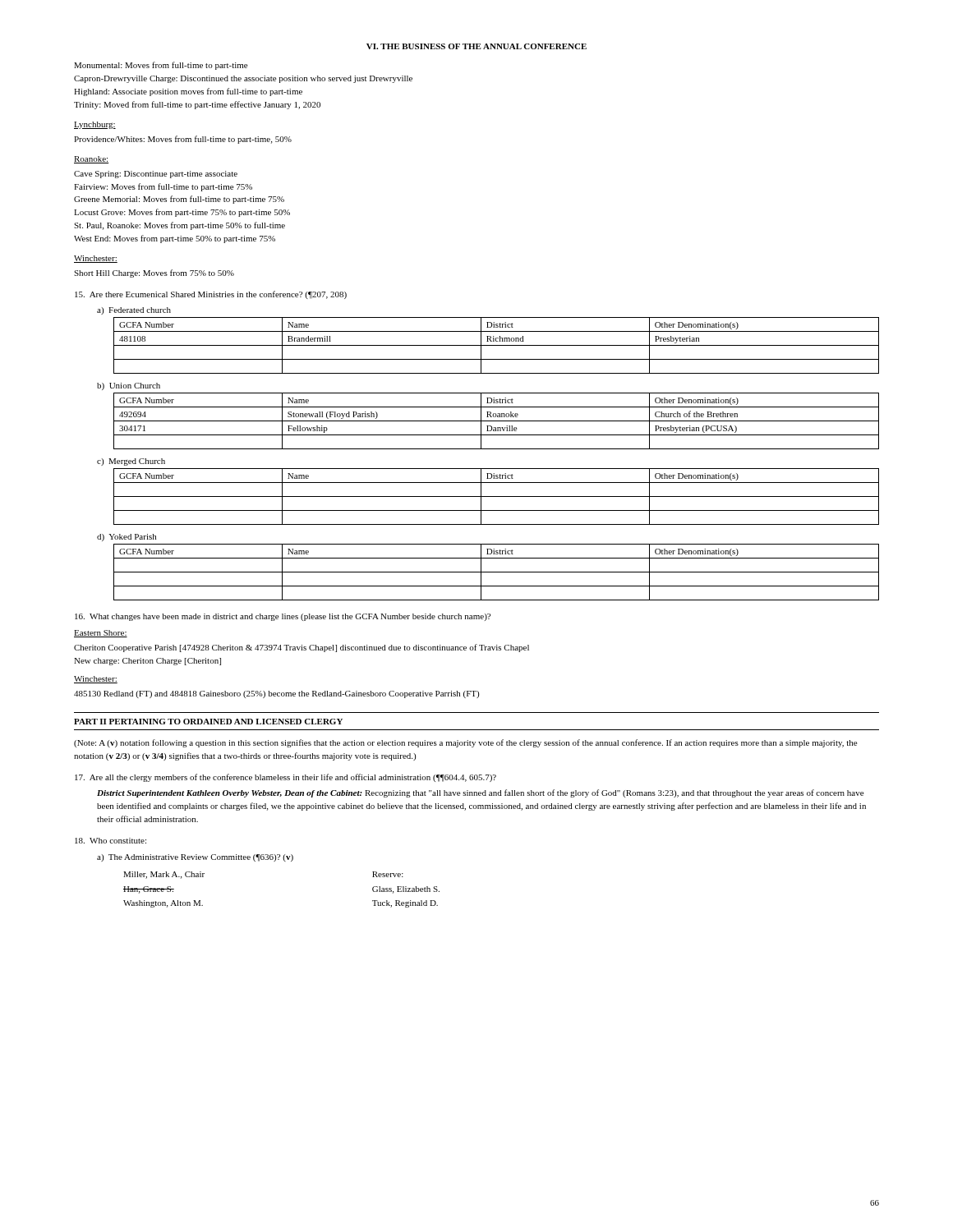
Task: Find "a) Federated church" on this page
Action: click(x=134, y=310)
